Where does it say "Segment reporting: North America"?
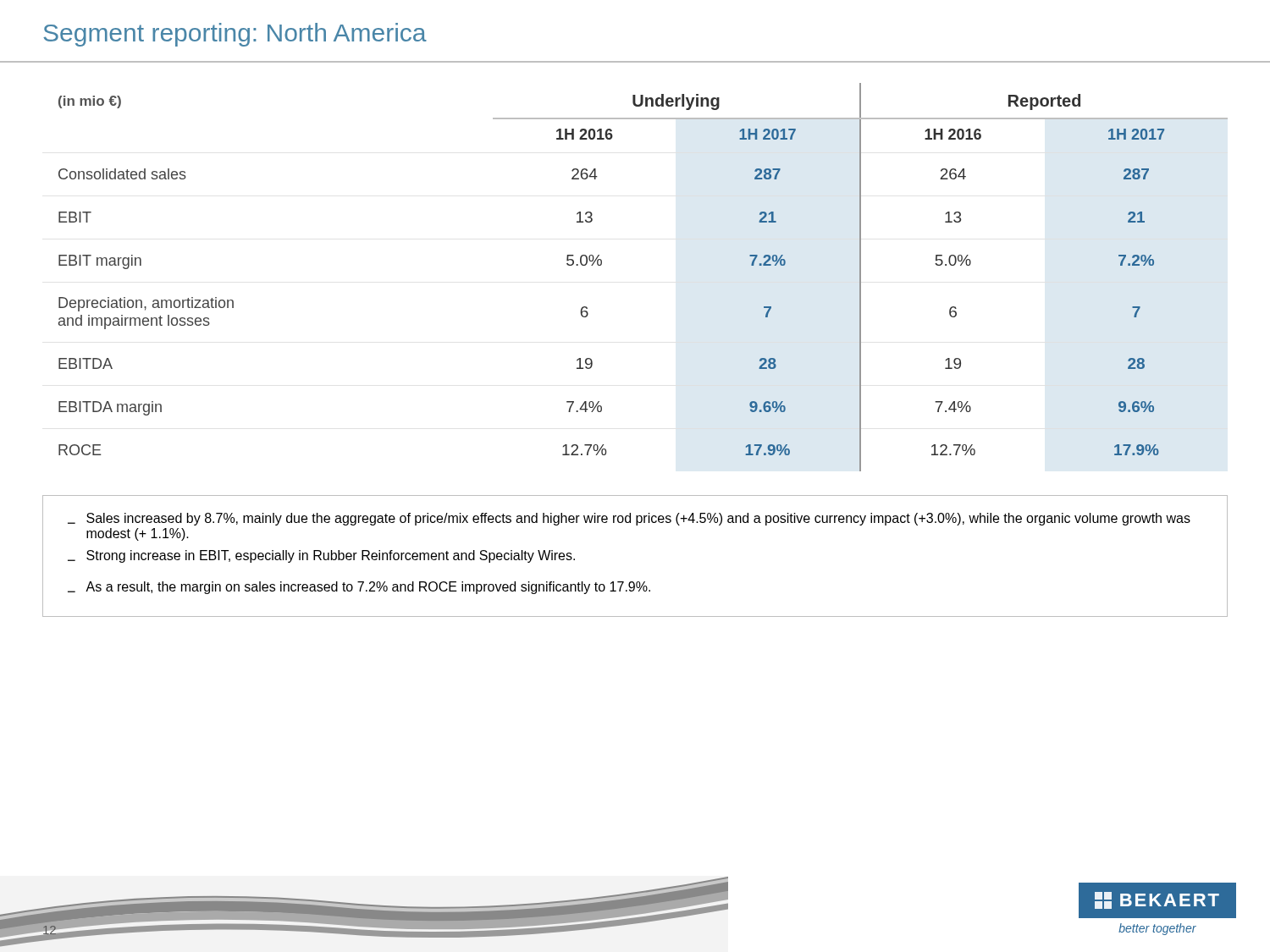The width and height of the screenshot is (1270, 952). point(234,33)
